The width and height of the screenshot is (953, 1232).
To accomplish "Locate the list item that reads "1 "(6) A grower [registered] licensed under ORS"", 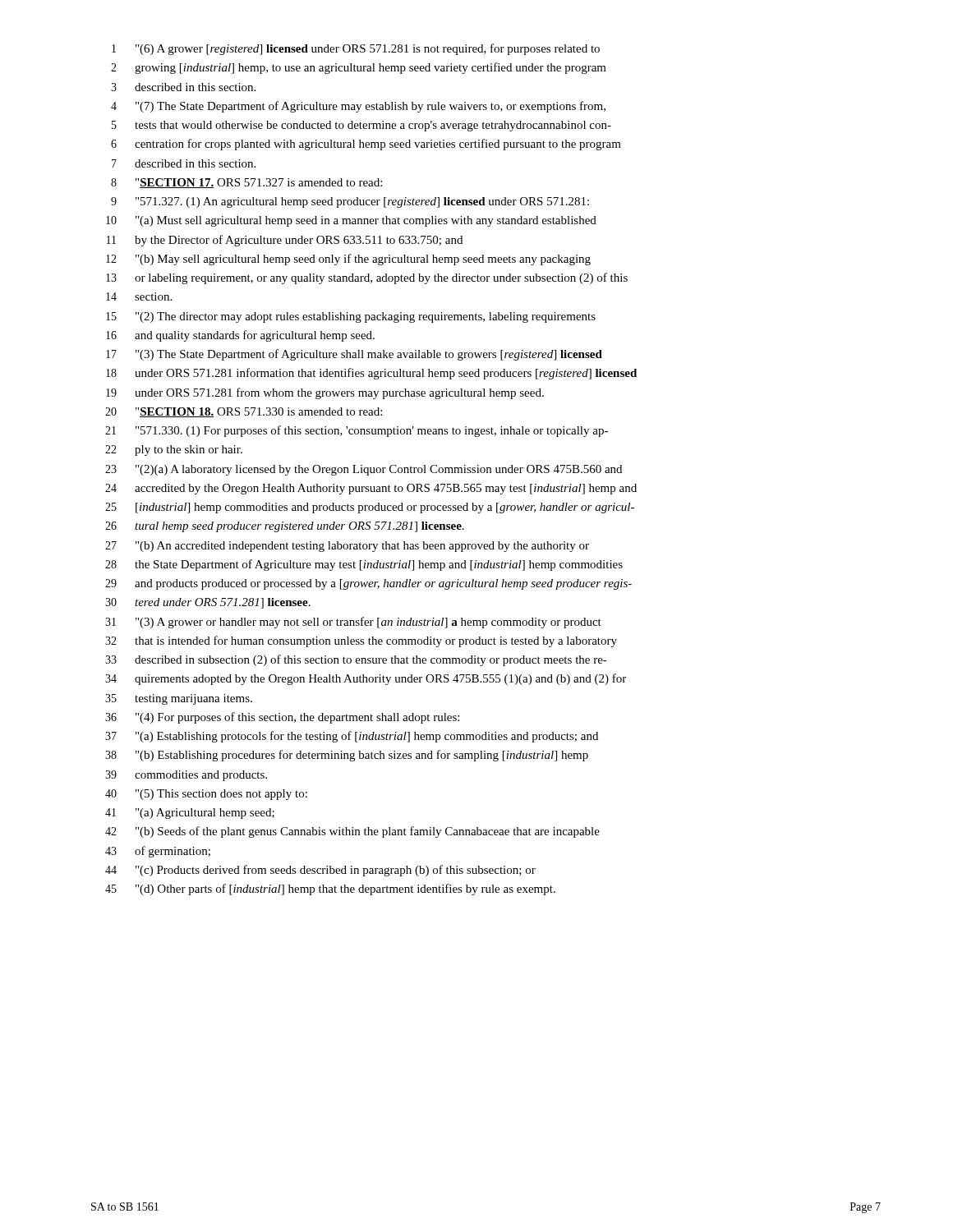I will 486,49.
